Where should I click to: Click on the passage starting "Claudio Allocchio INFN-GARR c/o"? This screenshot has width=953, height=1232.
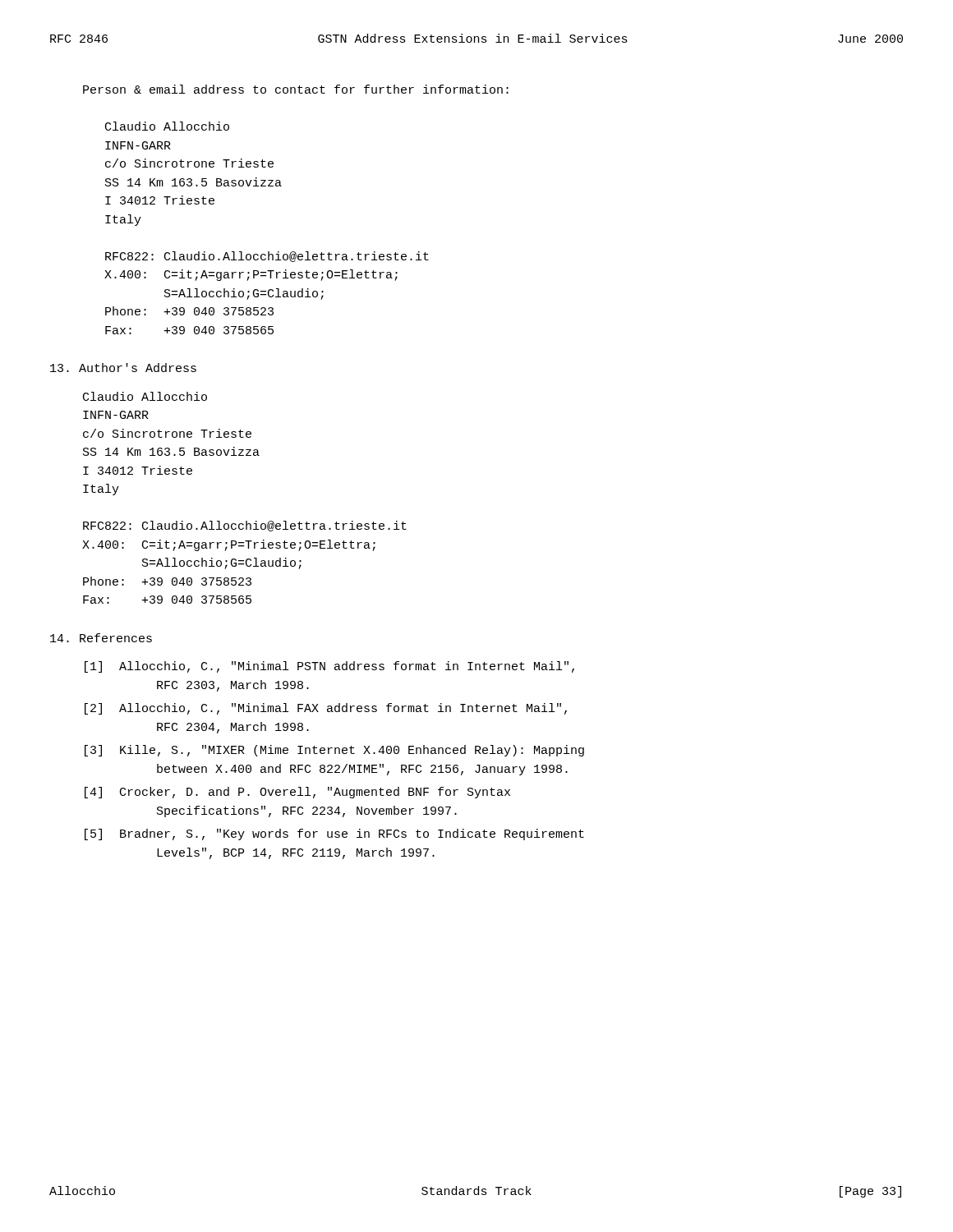pos(145,396)
